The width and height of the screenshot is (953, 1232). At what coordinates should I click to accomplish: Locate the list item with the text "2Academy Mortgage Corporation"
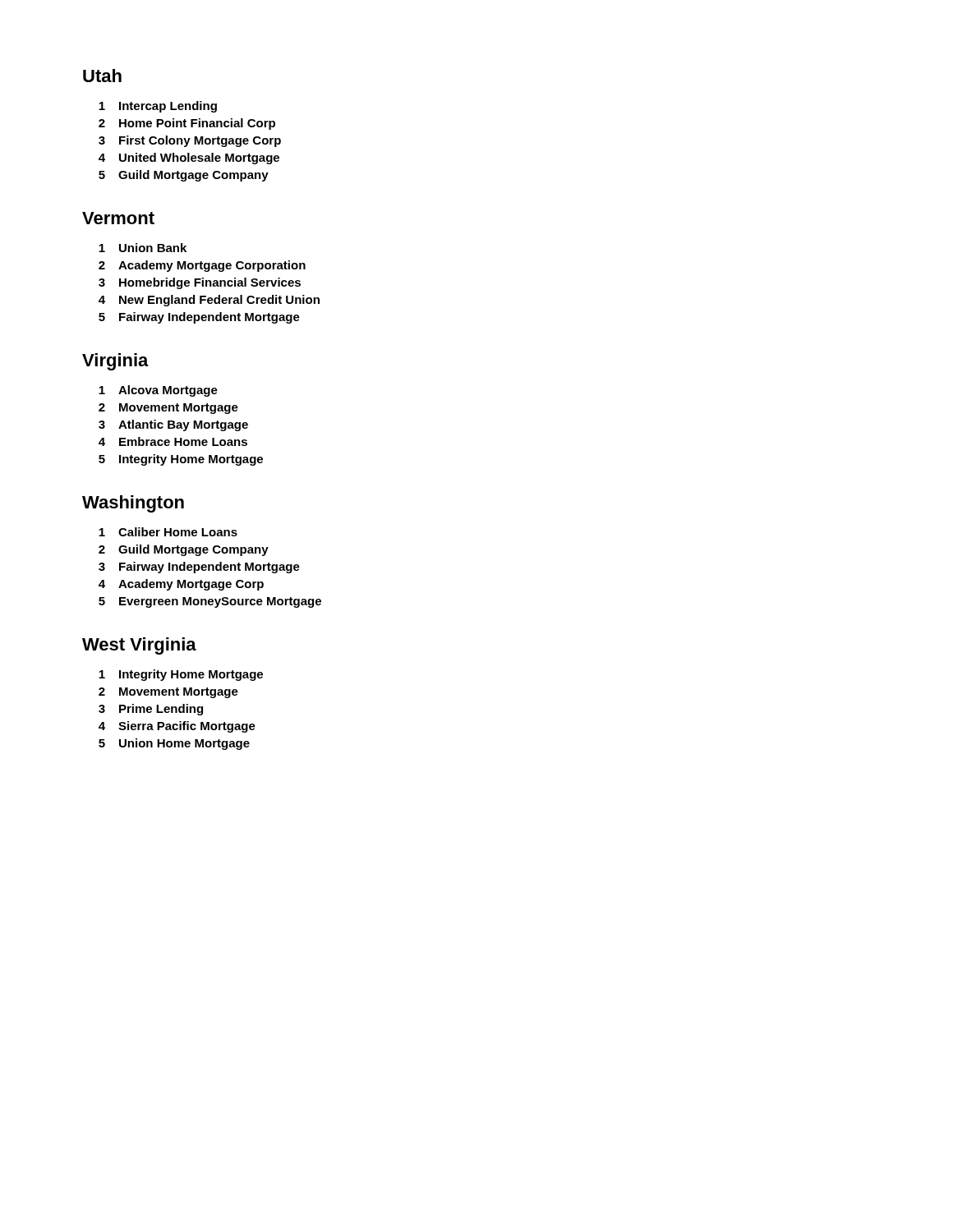(194, 265)
